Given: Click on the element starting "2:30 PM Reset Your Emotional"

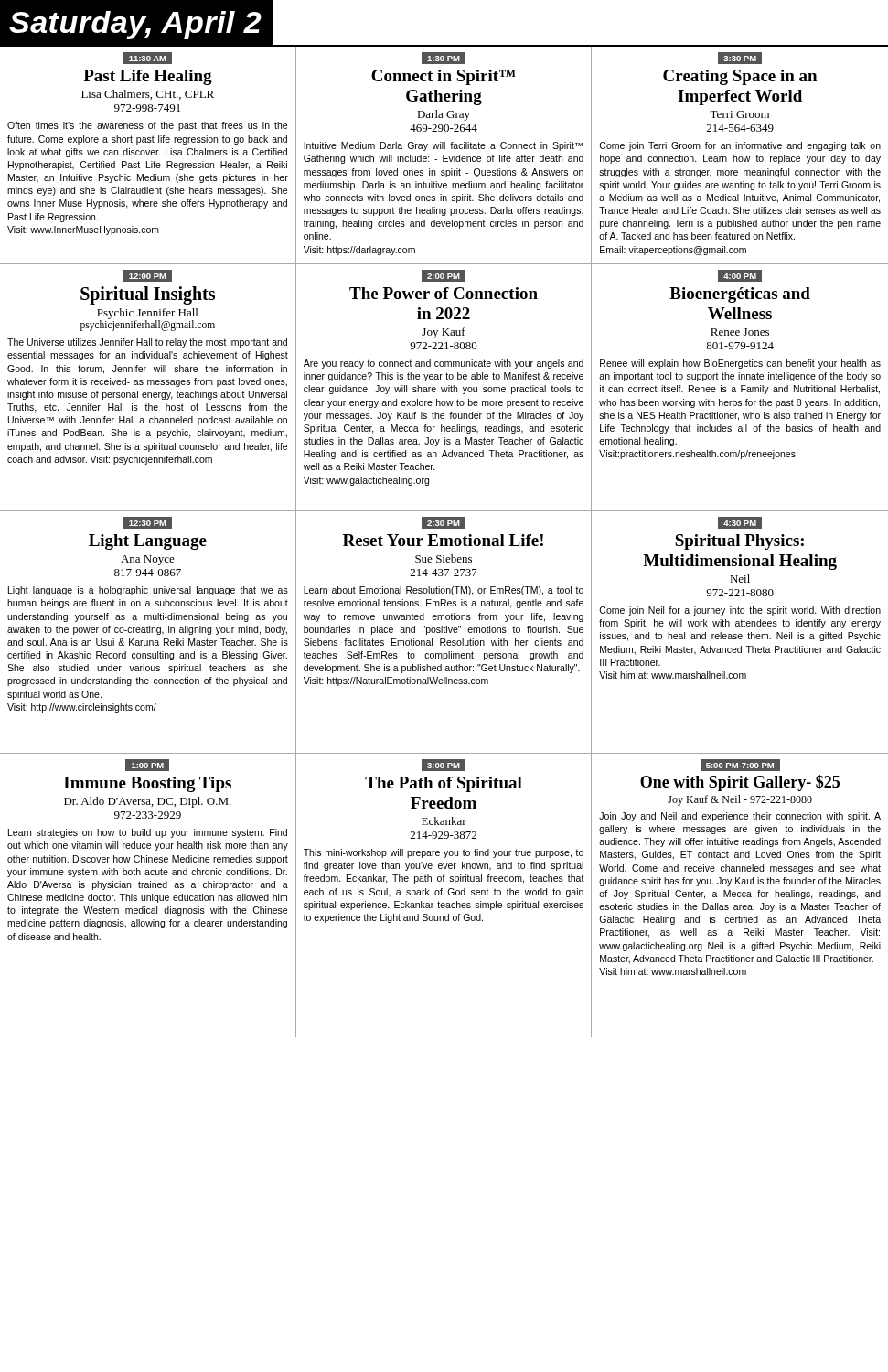Looking at the screenshot, I should 444,602.
